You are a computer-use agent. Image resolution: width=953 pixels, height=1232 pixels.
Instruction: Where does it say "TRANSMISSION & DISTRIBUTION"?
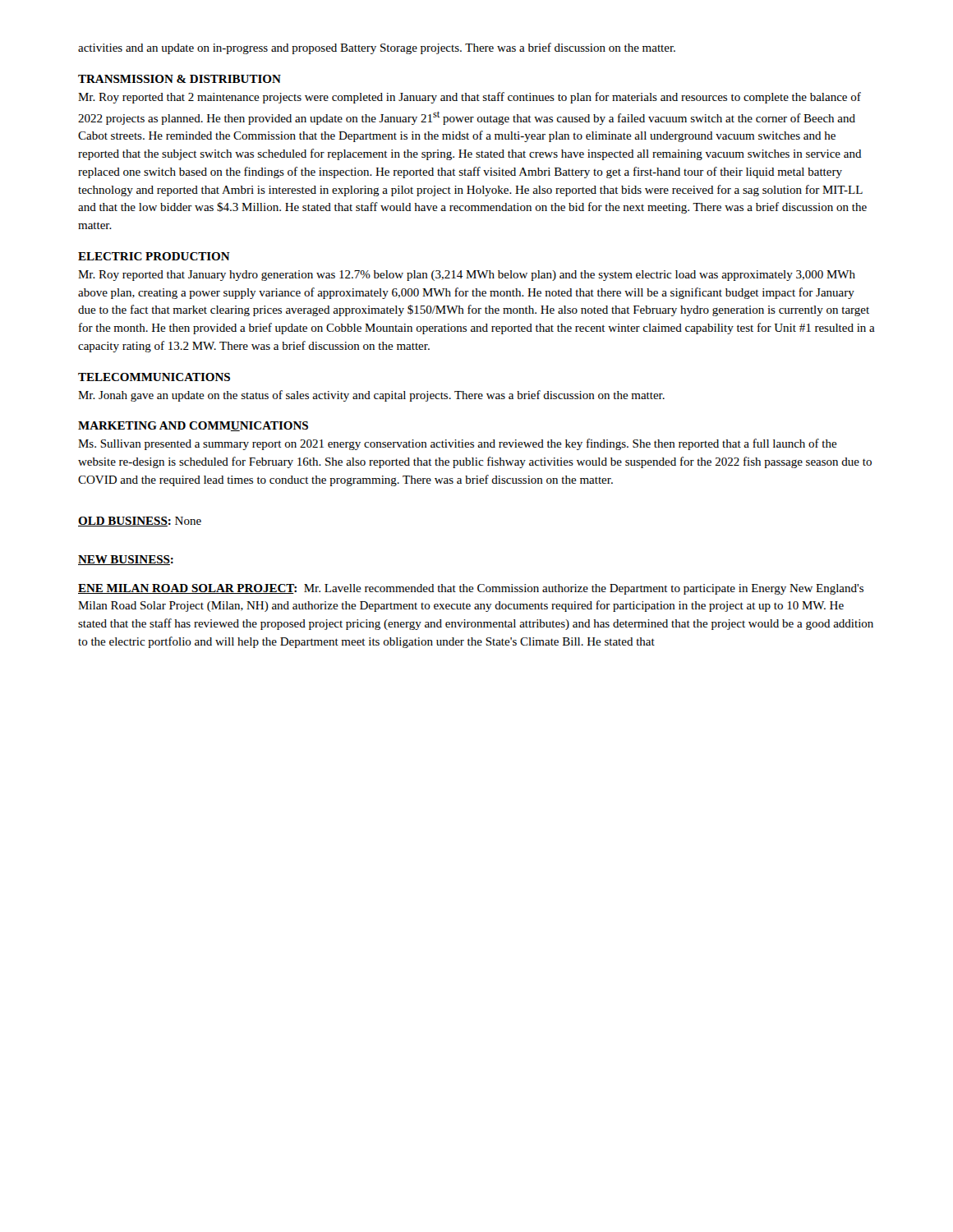coord(179,79)
